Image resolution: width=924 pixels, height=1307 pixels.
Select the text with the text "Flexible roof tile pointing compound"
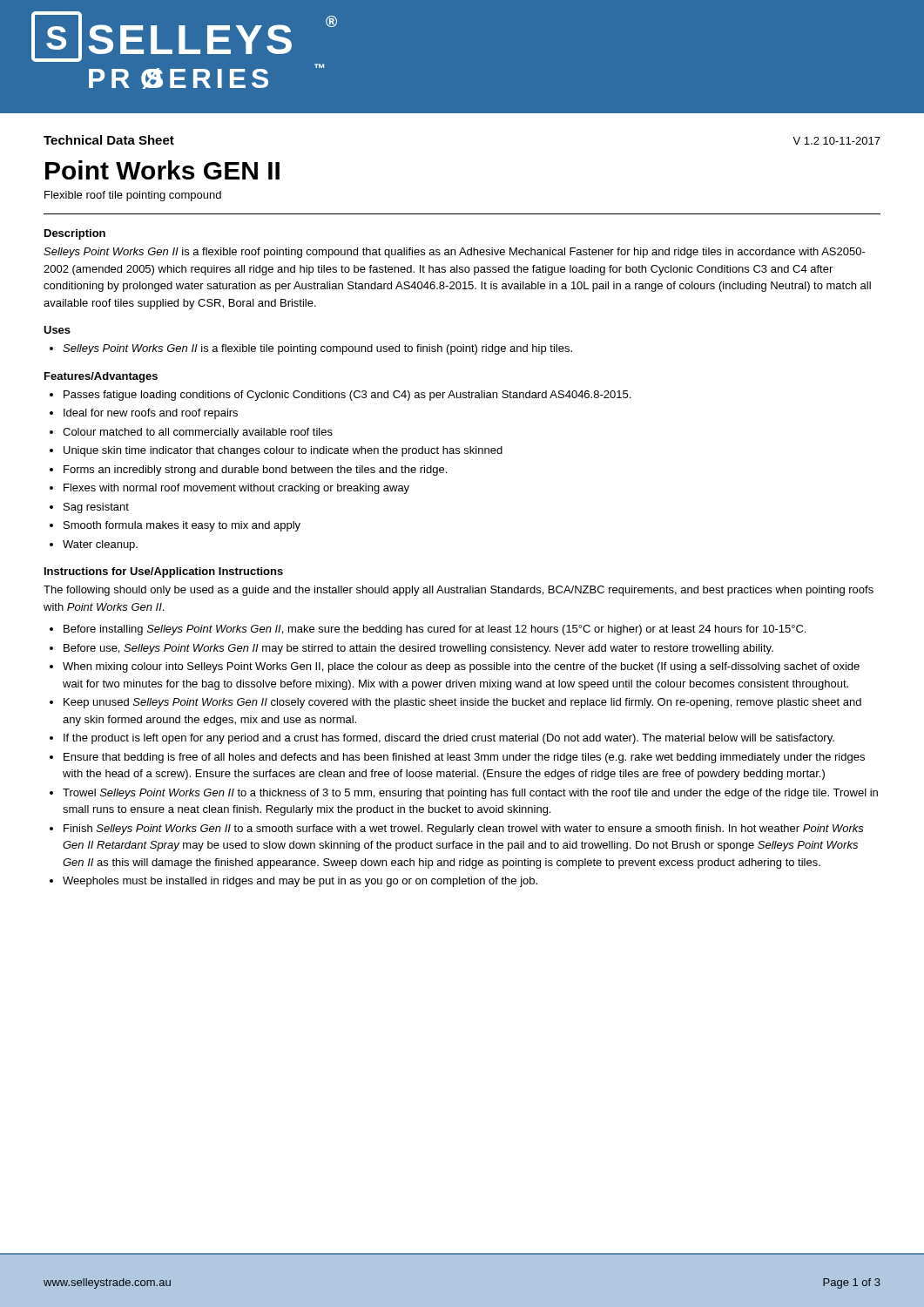tap(133, 195)
